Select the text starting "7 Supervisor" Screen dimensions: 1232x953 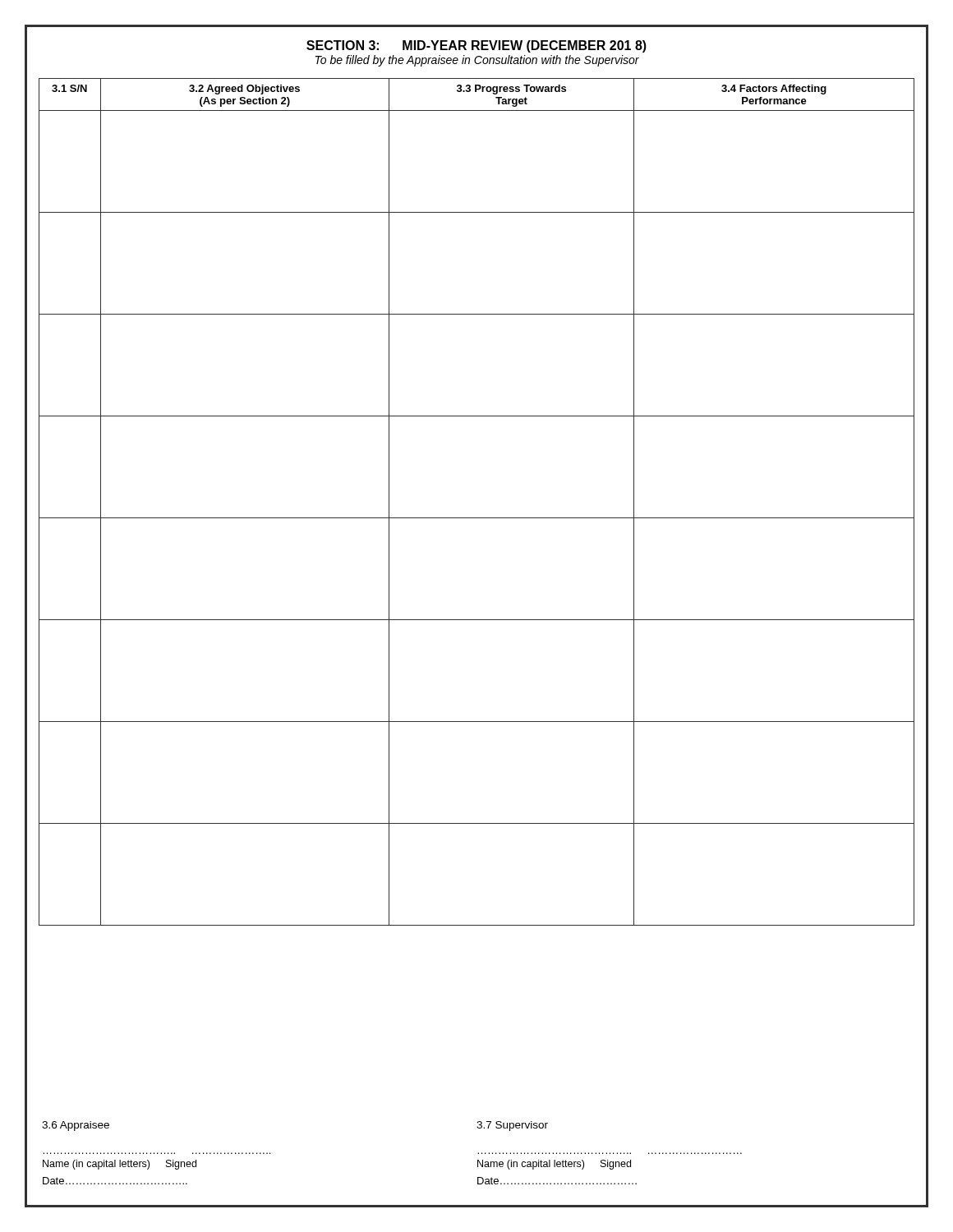click(x=512, y=1125)
